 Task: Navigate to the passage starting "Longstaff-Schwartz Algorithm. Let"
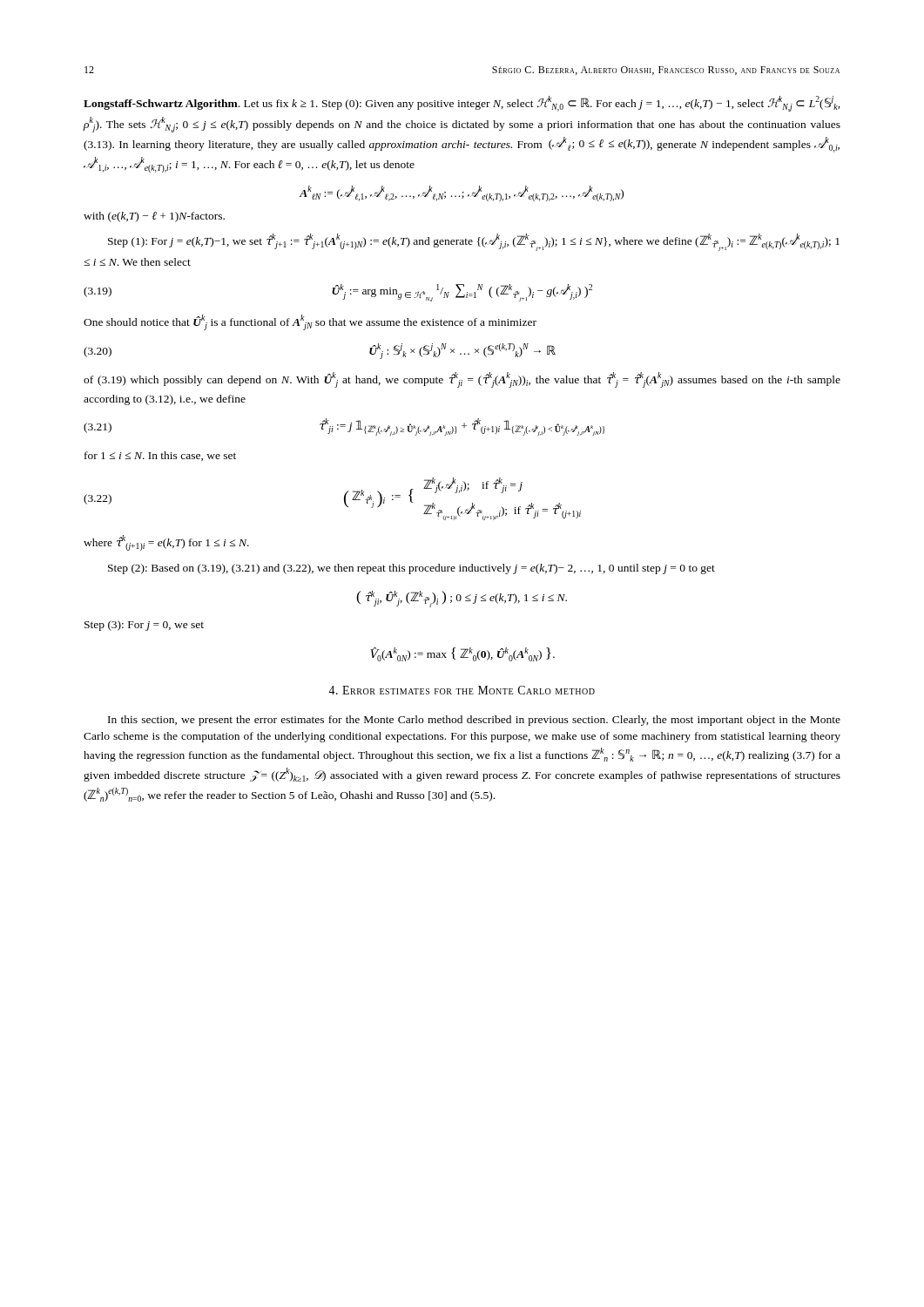(462, 134)
